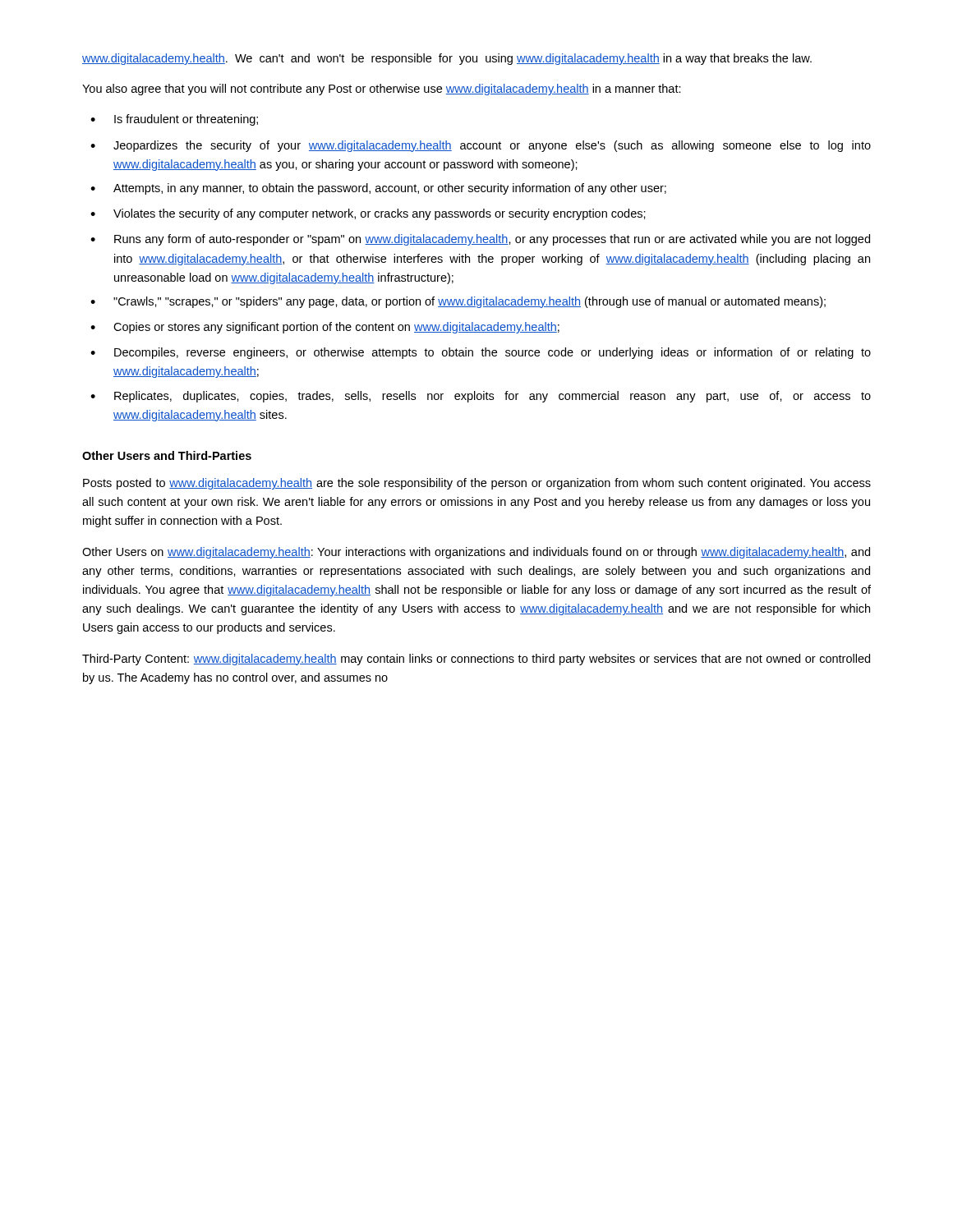Click on the list item that reads "• Replicates, duplicates, copies, trades, sells,"
Image resolution: width=953 pixels, height=1232 pixels.
click(x=476, y=406)
